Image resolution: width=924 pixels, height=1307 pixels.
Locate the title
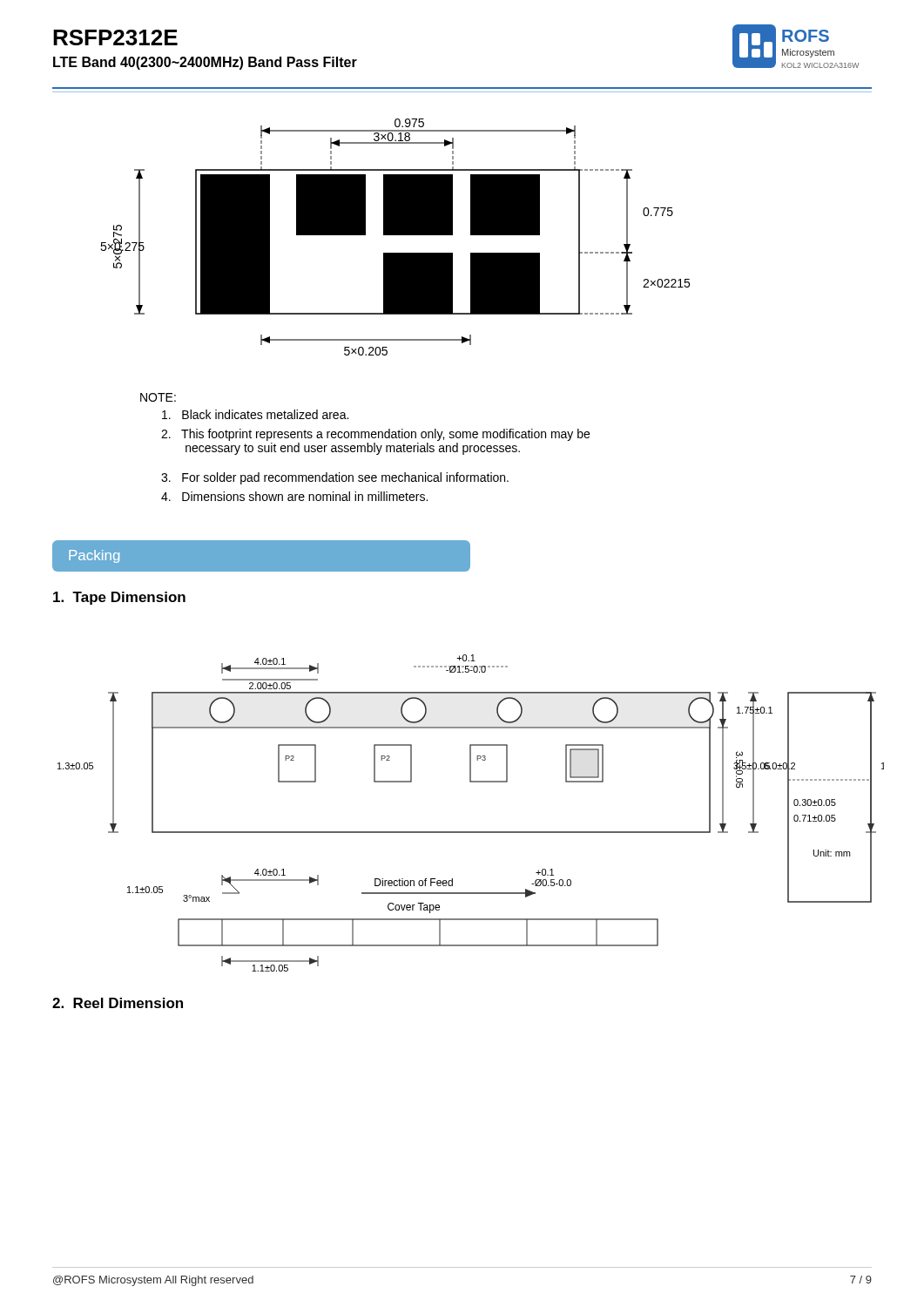pyautogui.click(x=205, y=48)
